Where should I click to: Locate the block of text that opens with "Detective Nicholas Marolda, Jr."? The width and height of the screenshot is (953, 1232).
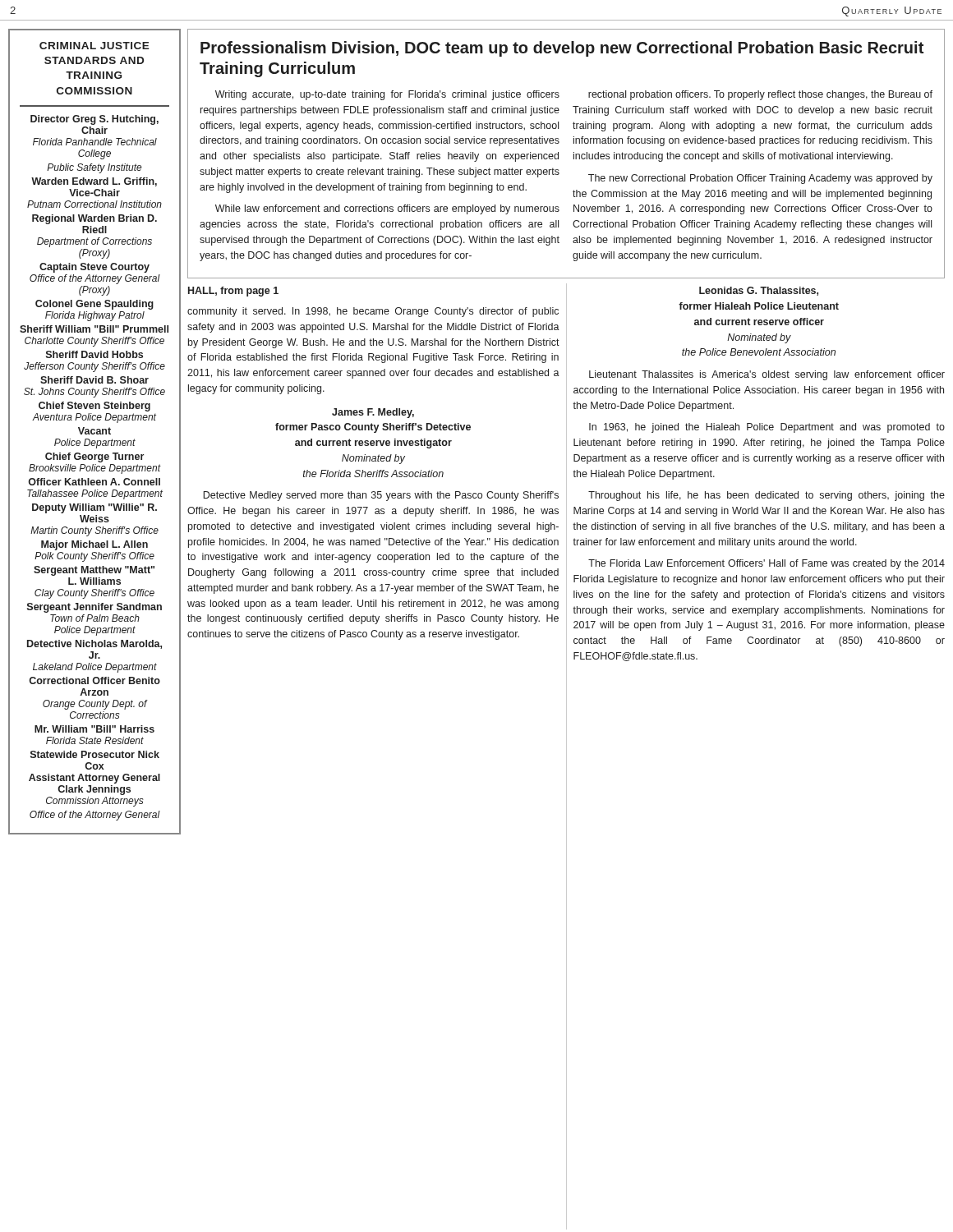point(94,655)
